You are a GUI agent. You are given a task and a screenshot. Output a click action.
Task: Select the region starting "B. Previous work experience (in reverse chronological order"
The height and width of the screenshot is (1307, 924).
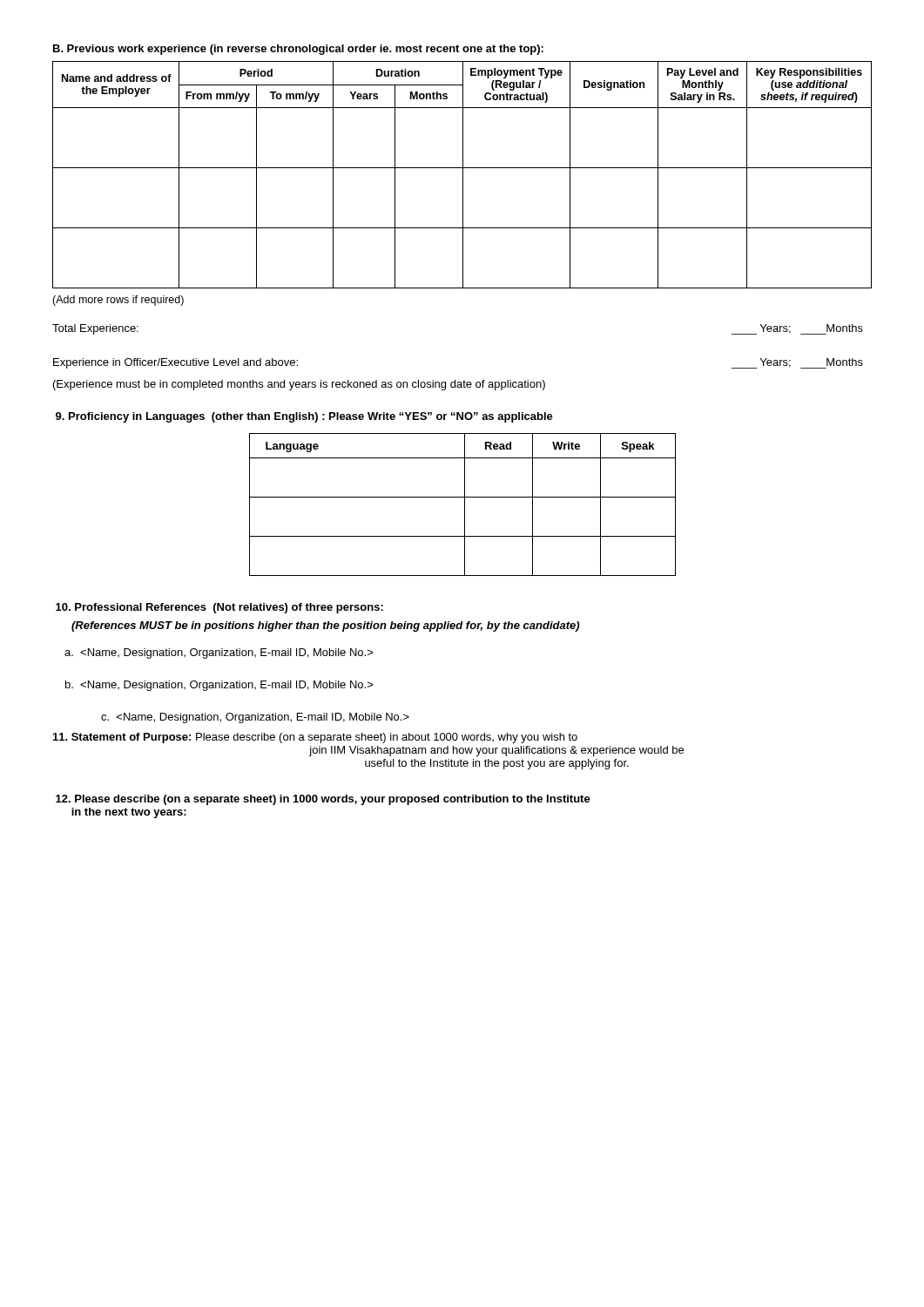(x=298, y=48)
